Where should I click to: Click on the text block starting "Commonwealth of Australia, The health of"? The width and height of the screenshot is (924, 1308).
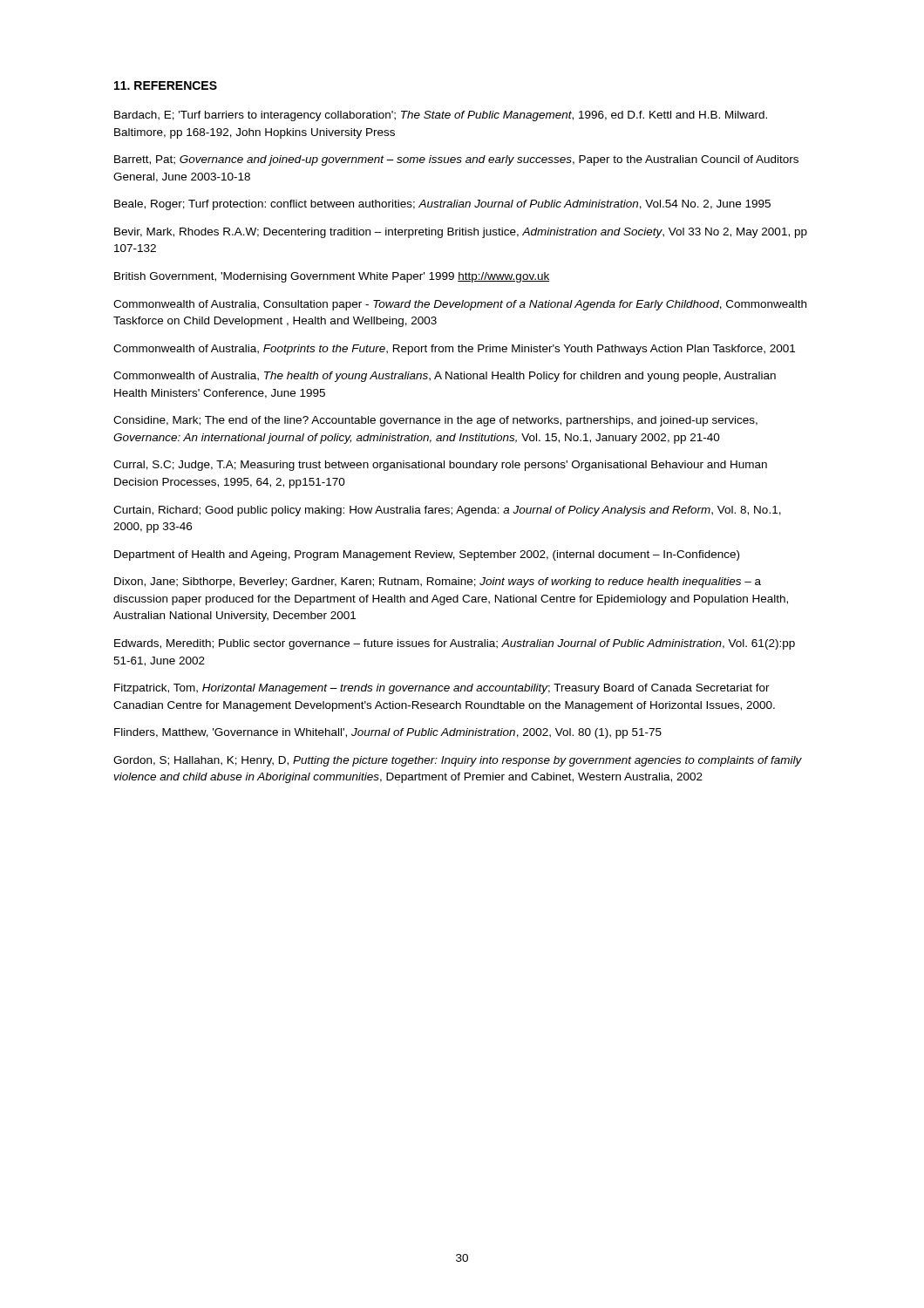[x=445, y=384]
